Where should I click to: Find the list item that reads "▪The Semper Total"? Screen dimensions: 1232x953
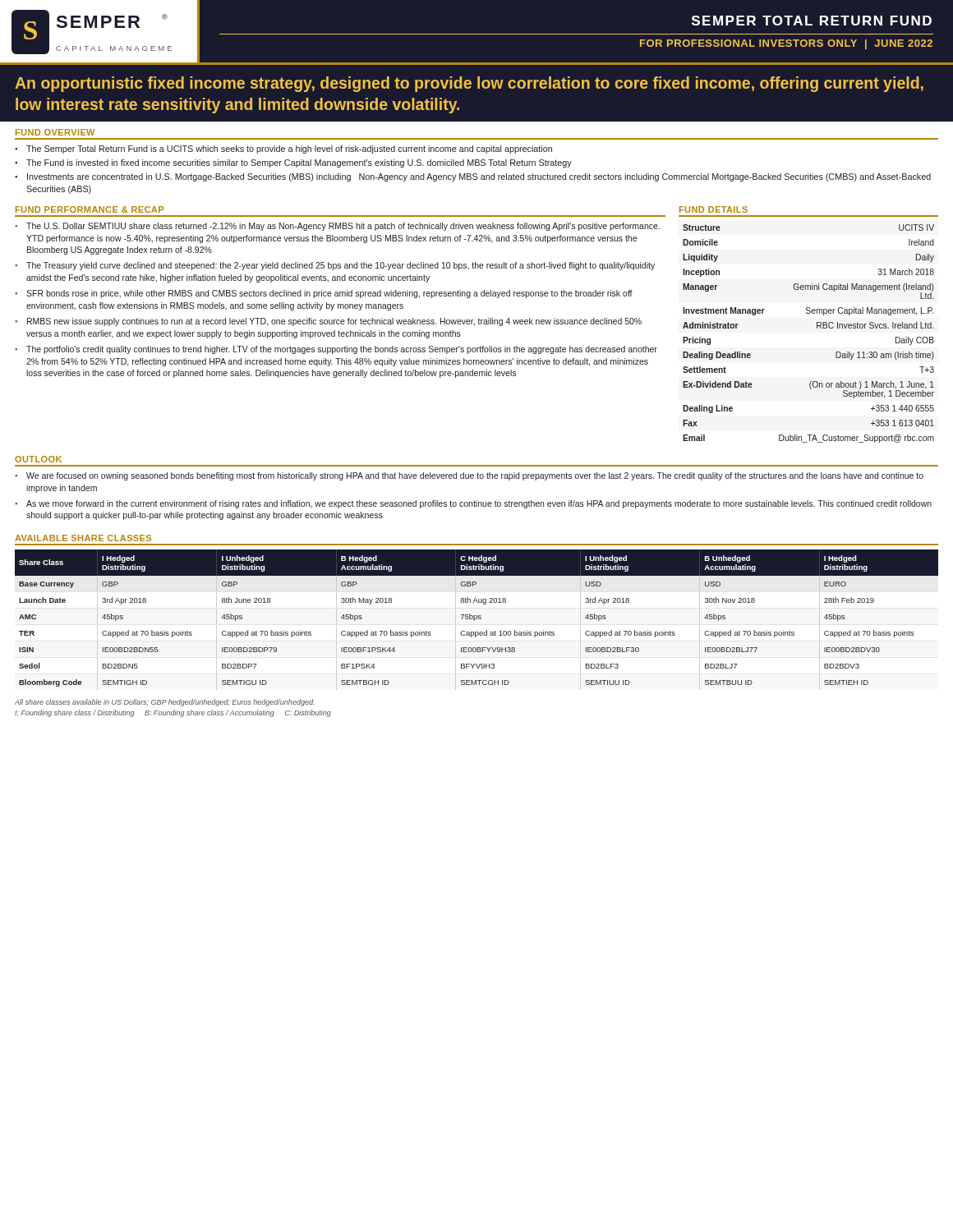point(284,149)
